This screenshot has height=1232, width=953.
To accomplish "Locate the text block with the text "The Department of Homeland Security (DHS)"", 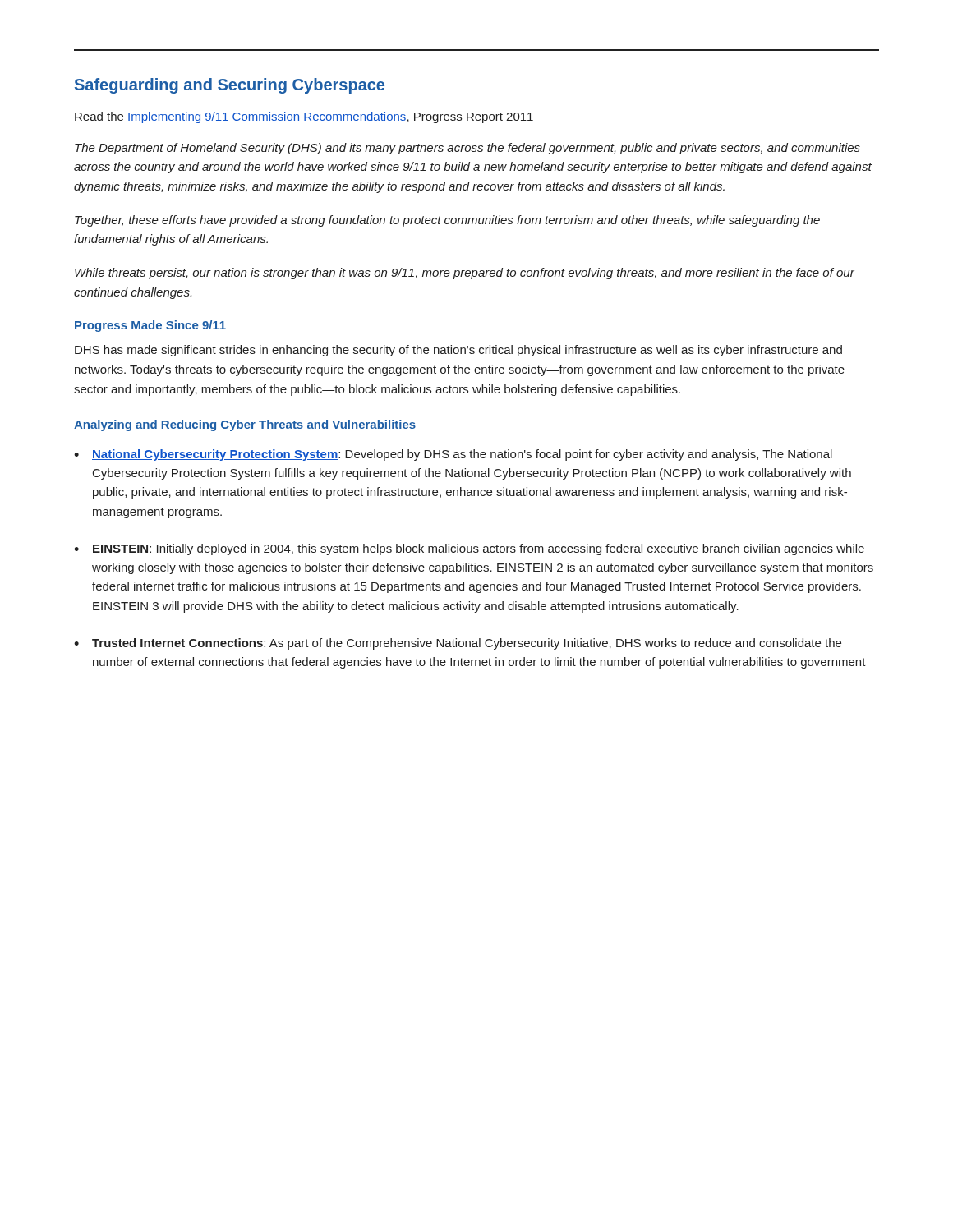I will pos(476,167).
